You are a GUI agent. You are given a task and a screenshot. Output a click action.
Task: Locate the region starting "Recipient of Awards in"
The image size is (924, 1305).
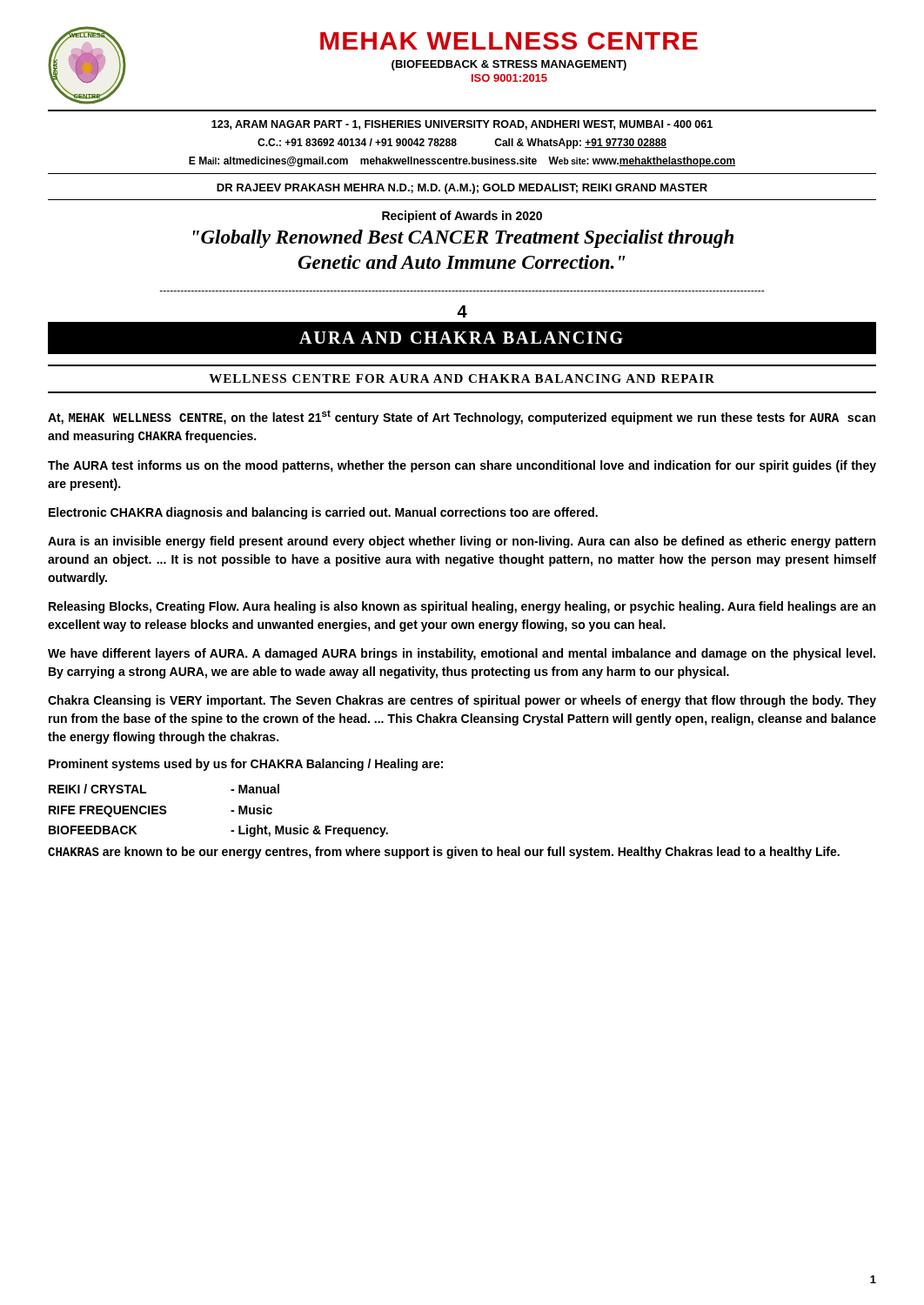point(462,242)
